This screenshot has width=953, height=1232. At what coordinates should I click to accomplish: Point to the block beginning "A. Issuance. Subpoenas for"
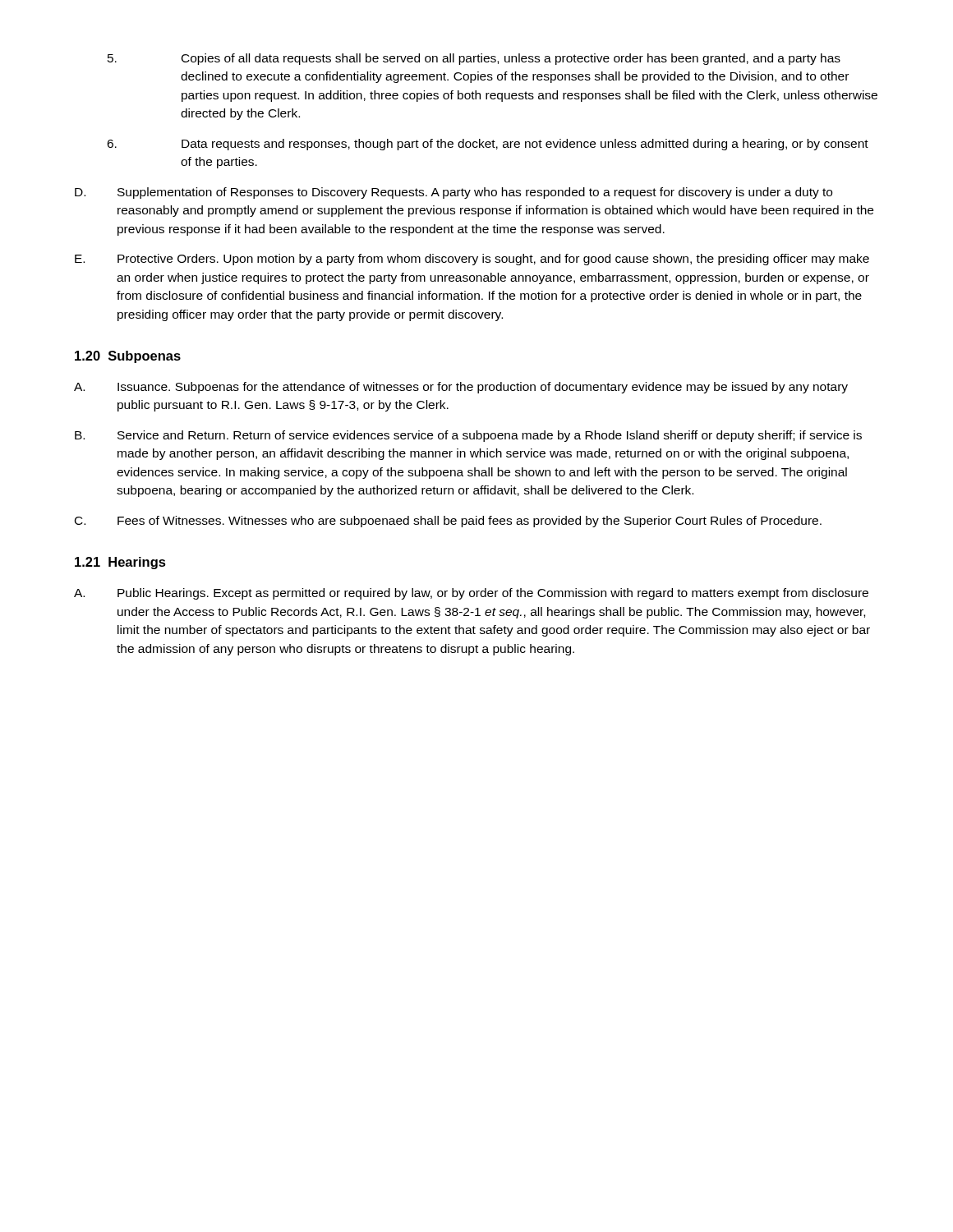tap(476, 396)
